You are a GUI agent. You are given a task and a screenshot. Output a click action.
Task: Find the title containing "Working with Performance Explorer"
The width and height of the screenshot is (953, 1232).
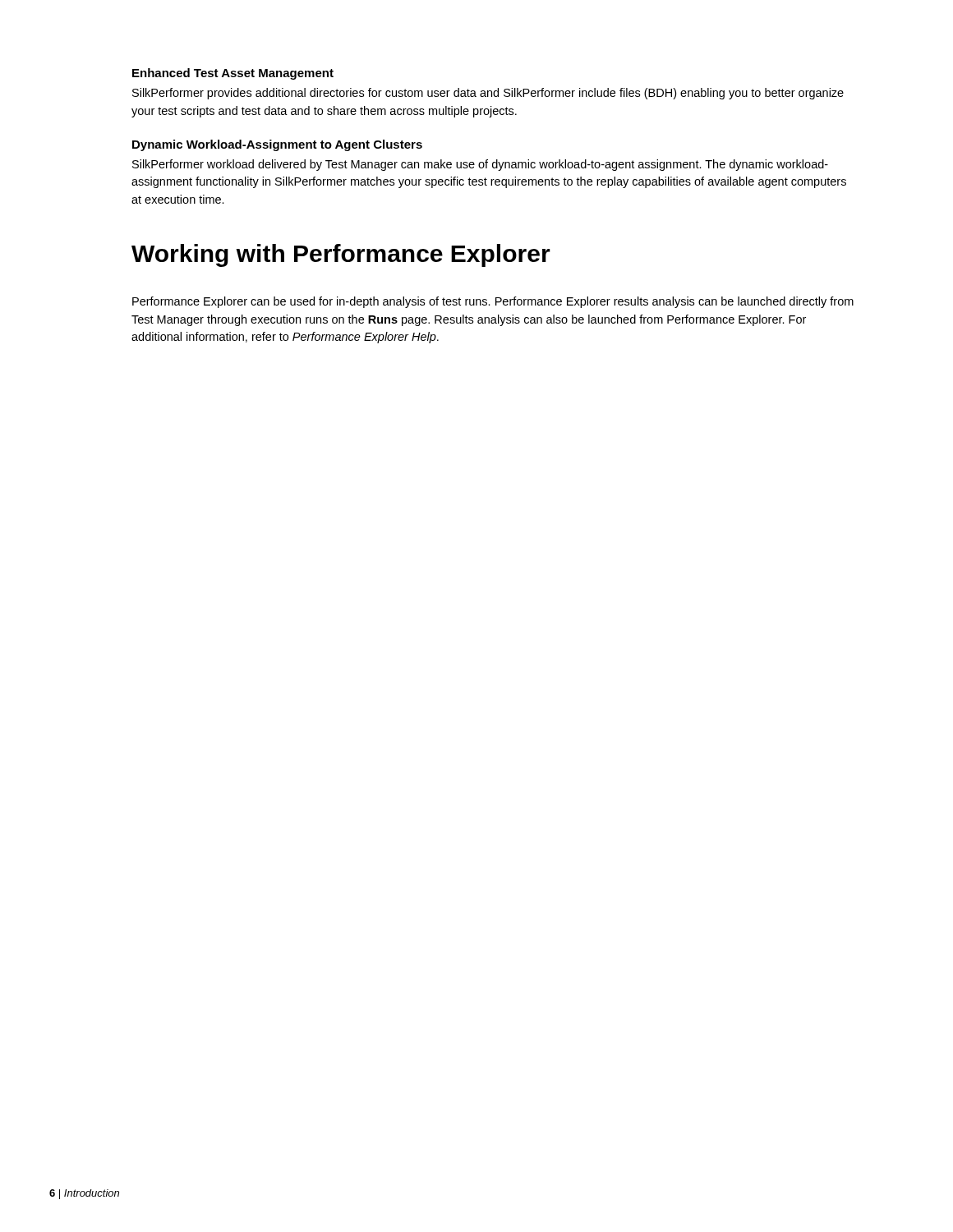493,254
